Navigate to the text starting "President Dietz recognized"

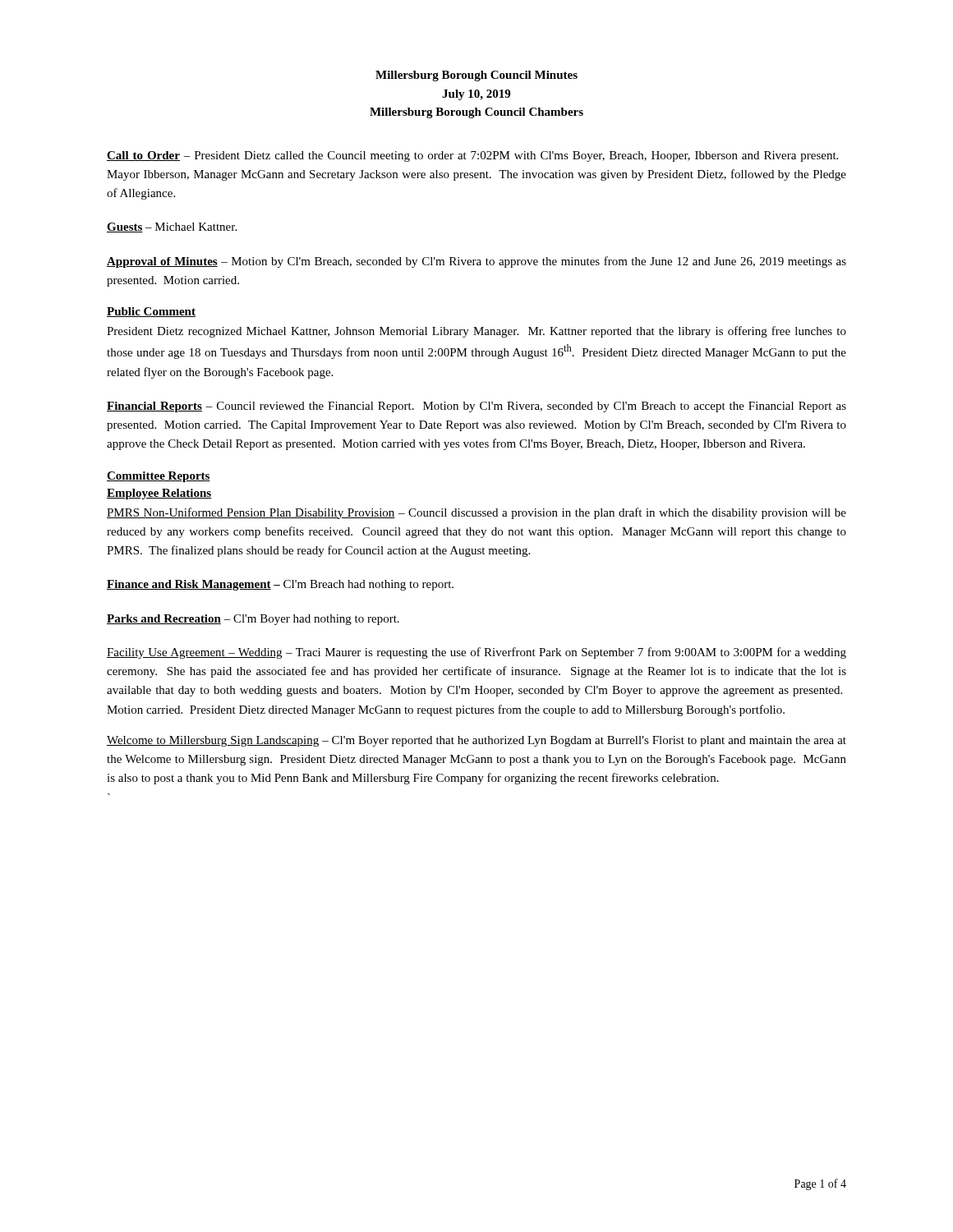tap(476, 351)
